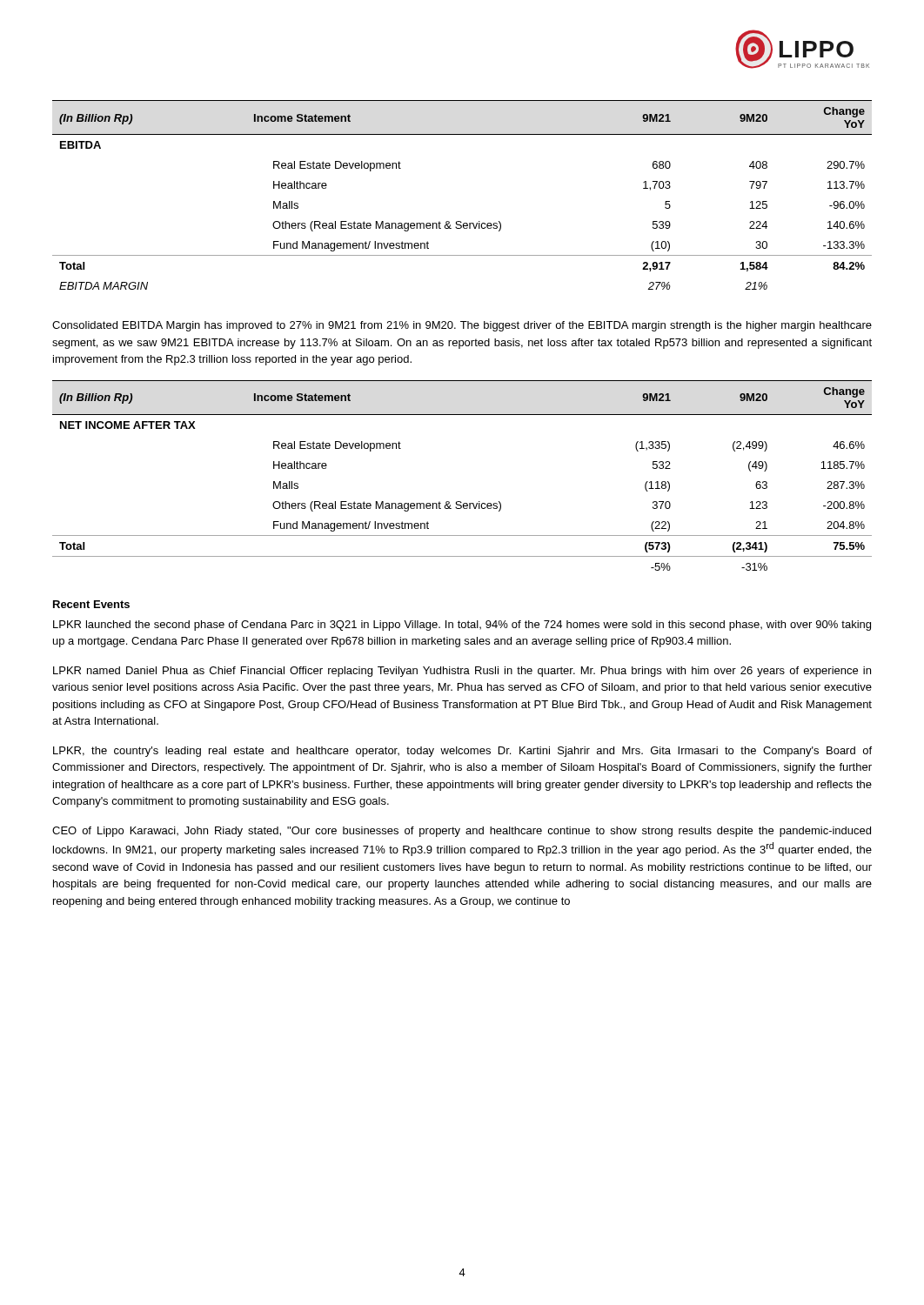Find the logo

point(462,50)
